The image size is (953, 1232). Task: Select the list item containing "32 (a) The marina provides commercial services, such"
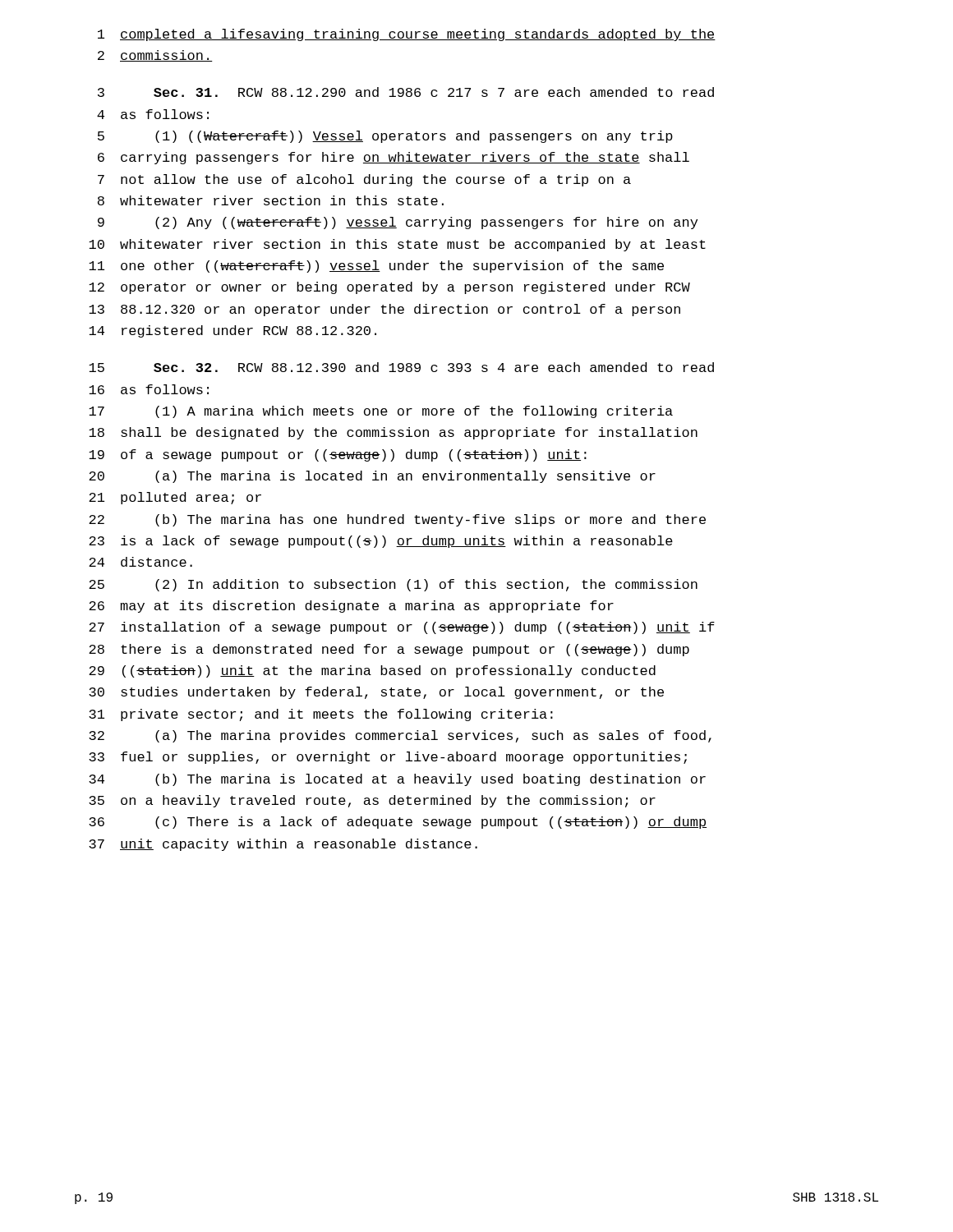(x=476, y=748)
